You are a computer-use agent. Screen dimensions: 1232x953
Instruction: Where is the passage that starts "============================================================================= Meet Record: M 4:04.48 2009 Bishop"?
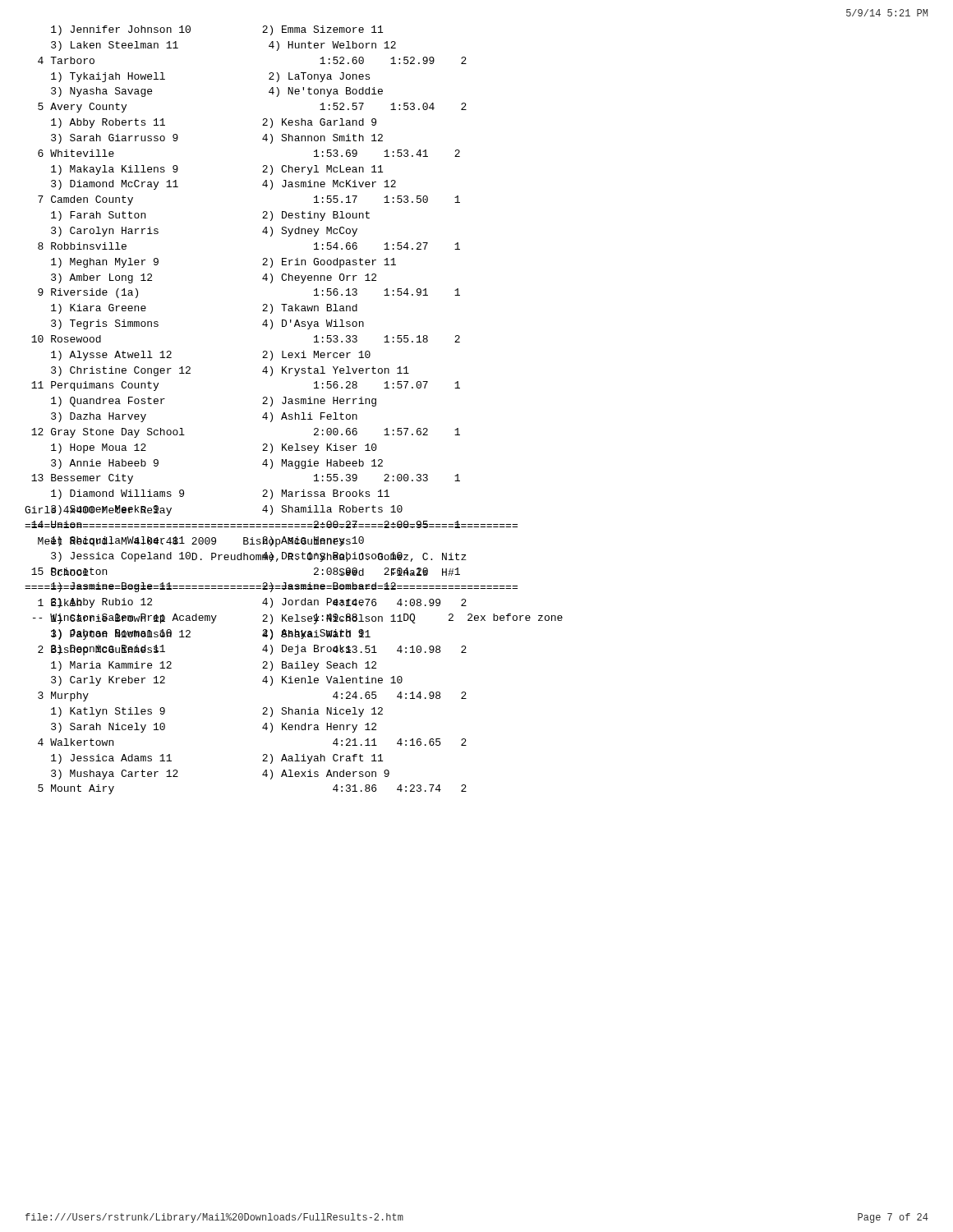tap(476, 658)
